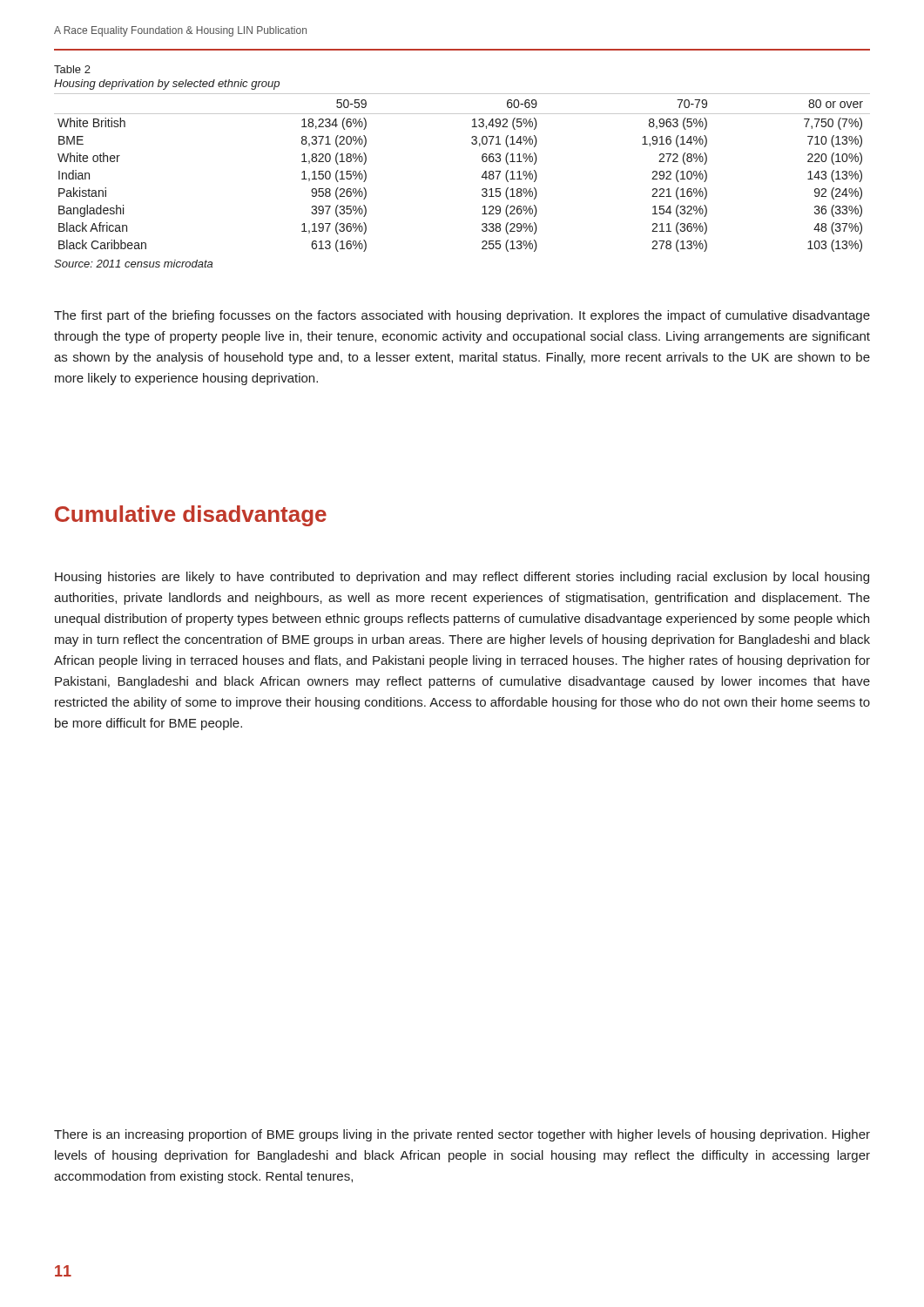Navigate to the element starting "Table 2"
Viewport: 924px width, 1307px height.
[x=72, y=69]
